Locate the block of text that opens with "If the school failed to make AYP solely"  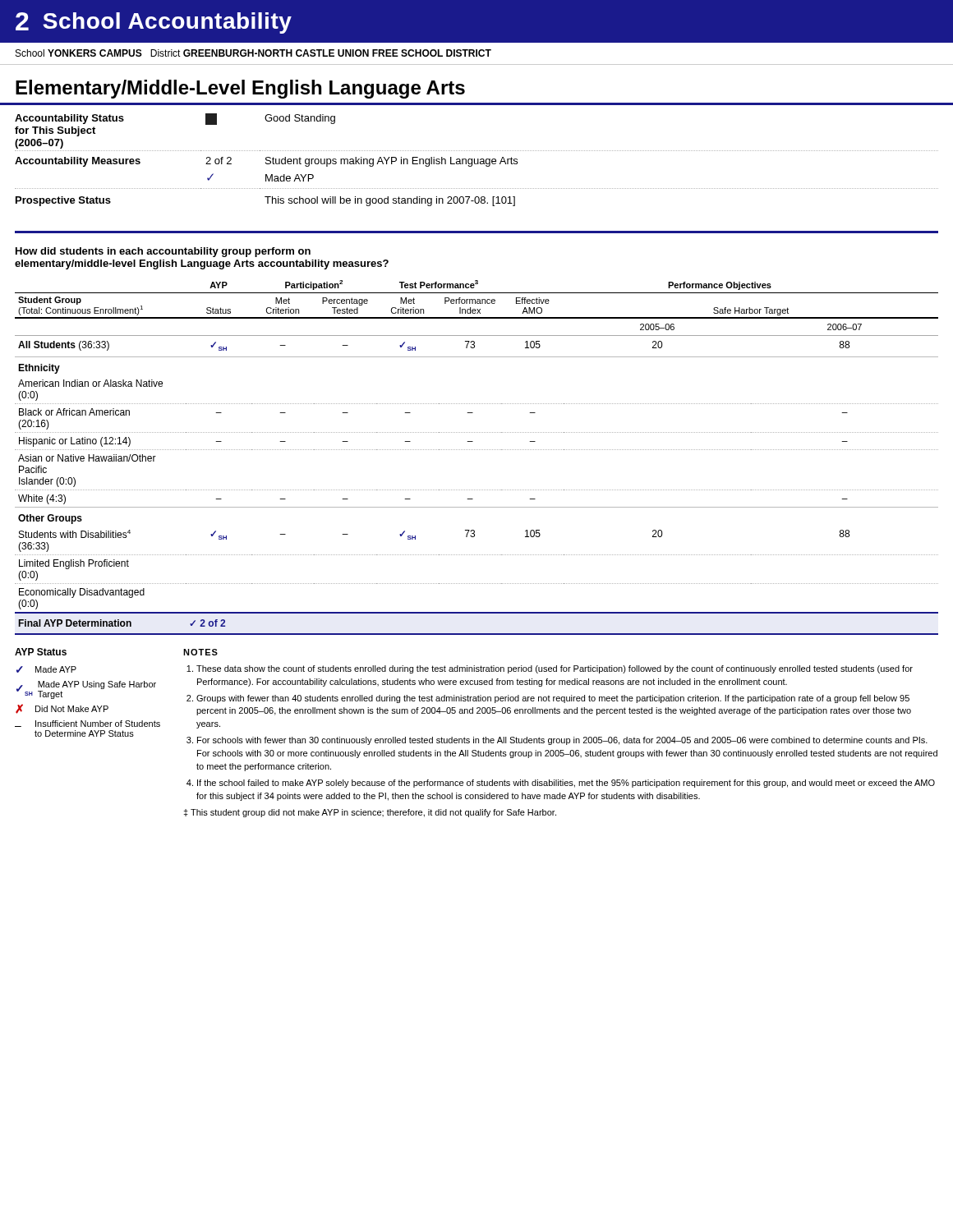coord(566,789)
